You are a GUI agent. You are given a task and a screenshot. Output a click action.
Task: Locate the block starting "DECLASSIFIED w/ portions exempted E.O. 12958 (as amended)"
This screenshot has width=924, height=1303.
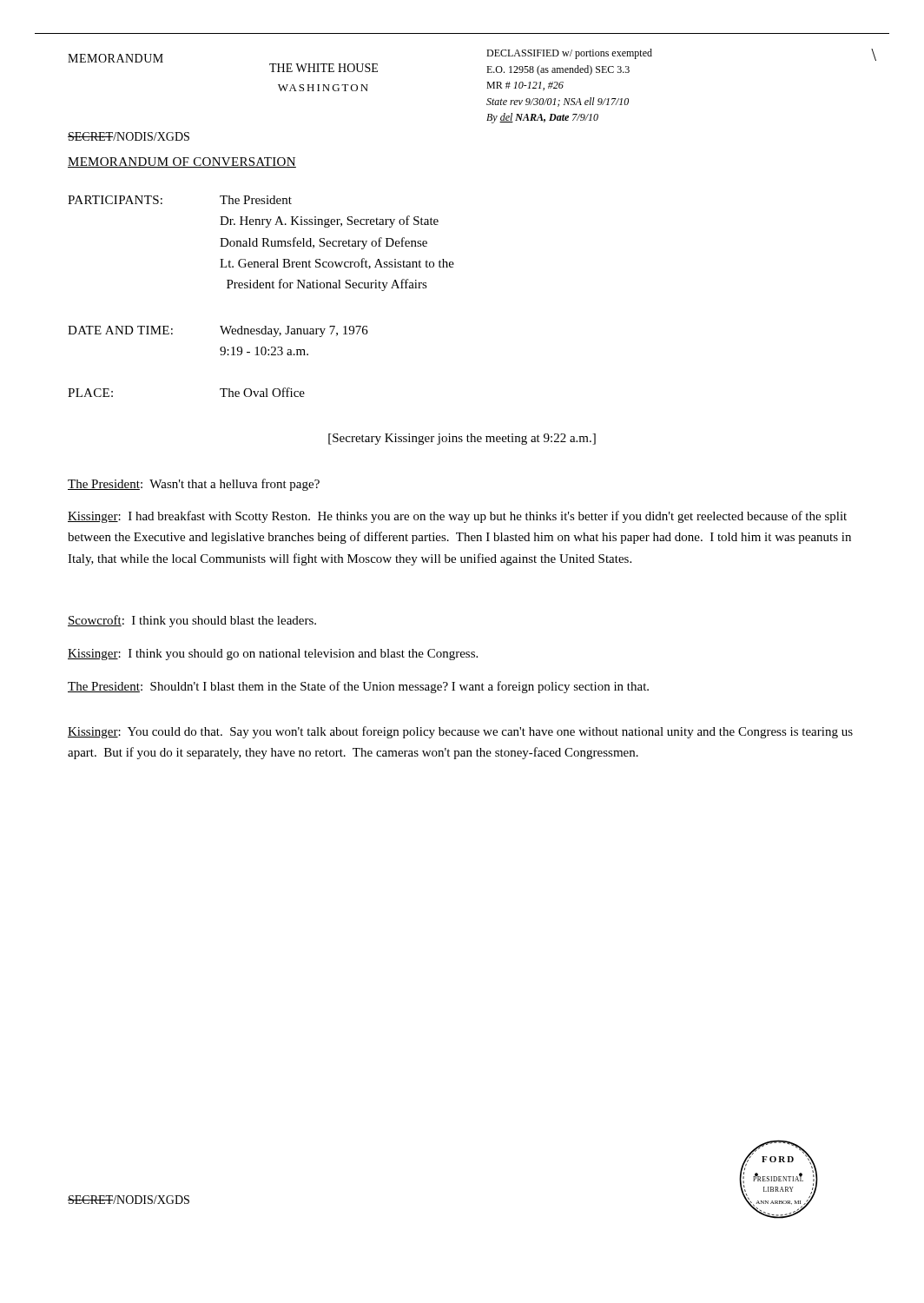point(569,85)
